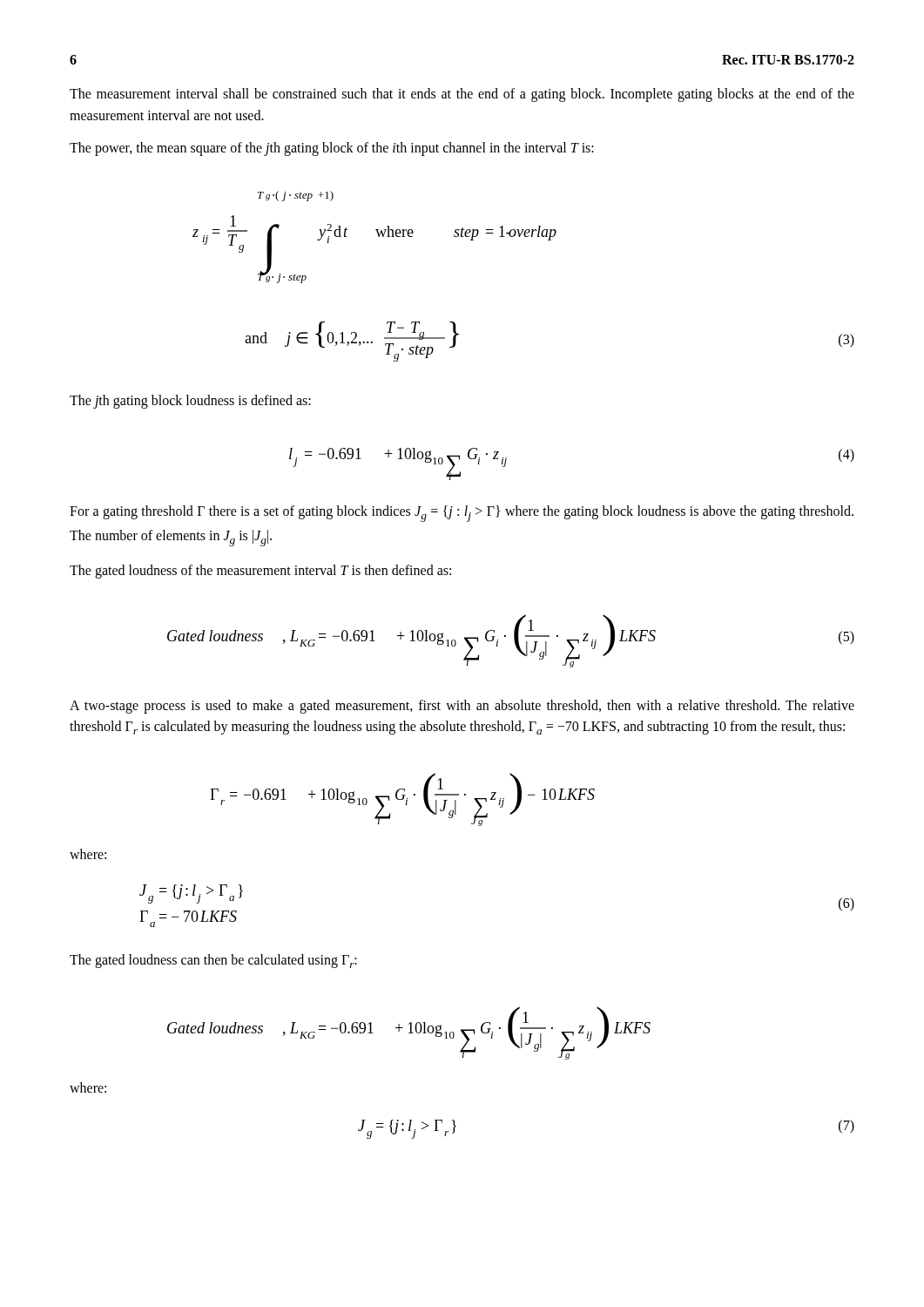The height and width of the screenshot is (1307, 924).
Task: Locate the text starting "A two-stage process"
Action: click(462, 718)
